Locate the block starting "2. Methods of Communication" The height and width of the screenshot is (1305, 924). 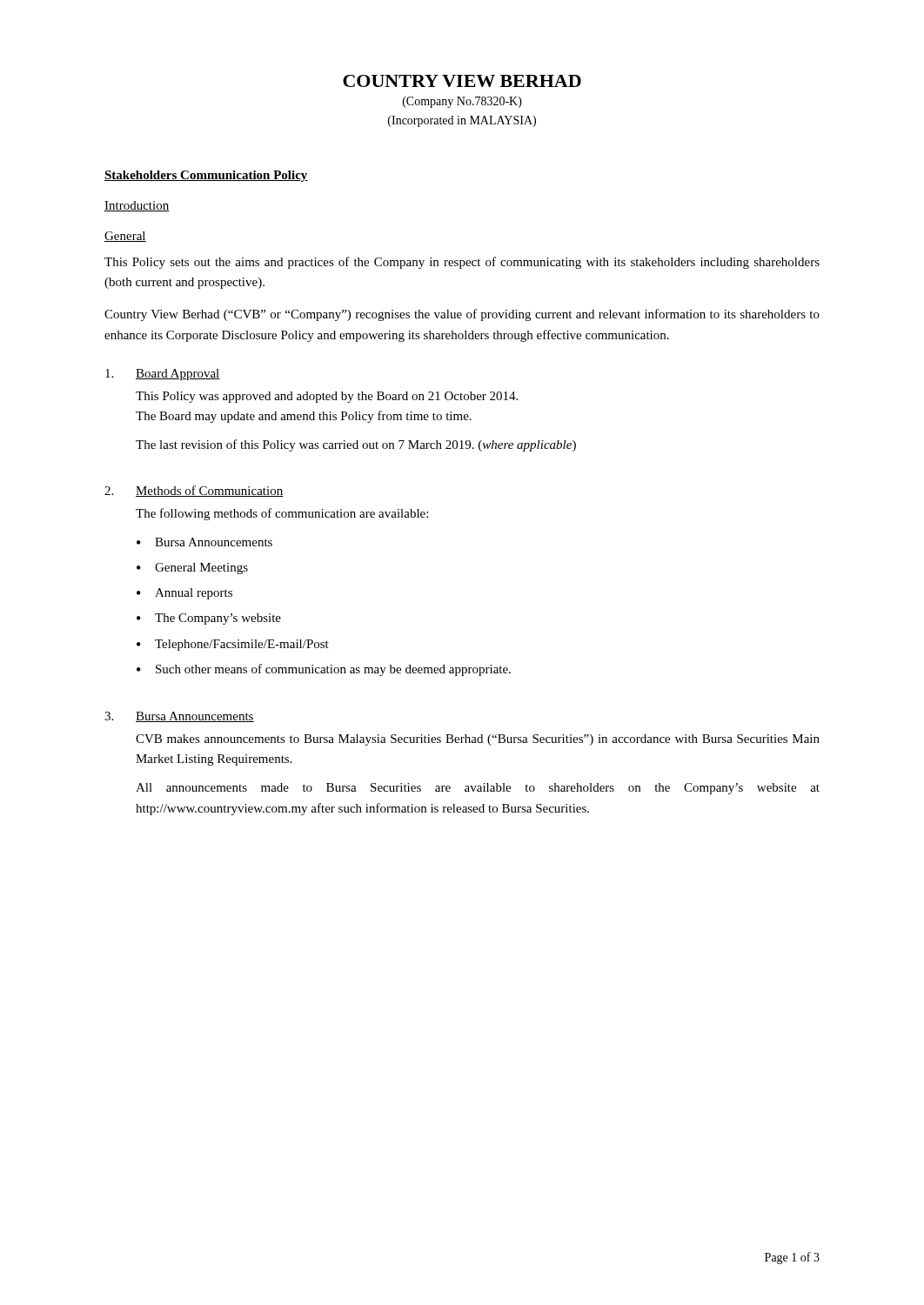(x=194, y=491)
